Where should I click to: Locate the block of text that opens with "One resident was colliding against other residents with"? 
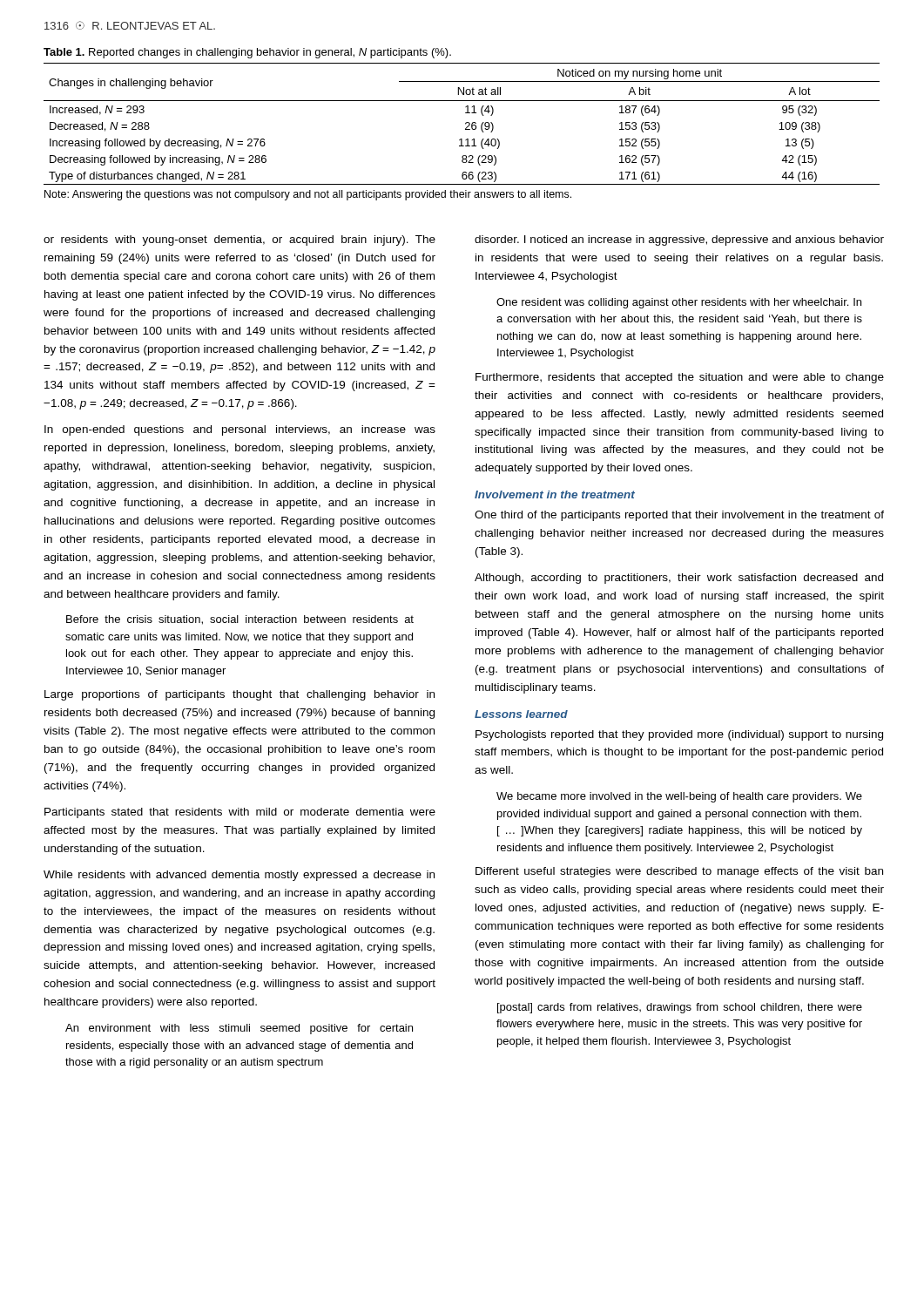(x=679, y=327)
